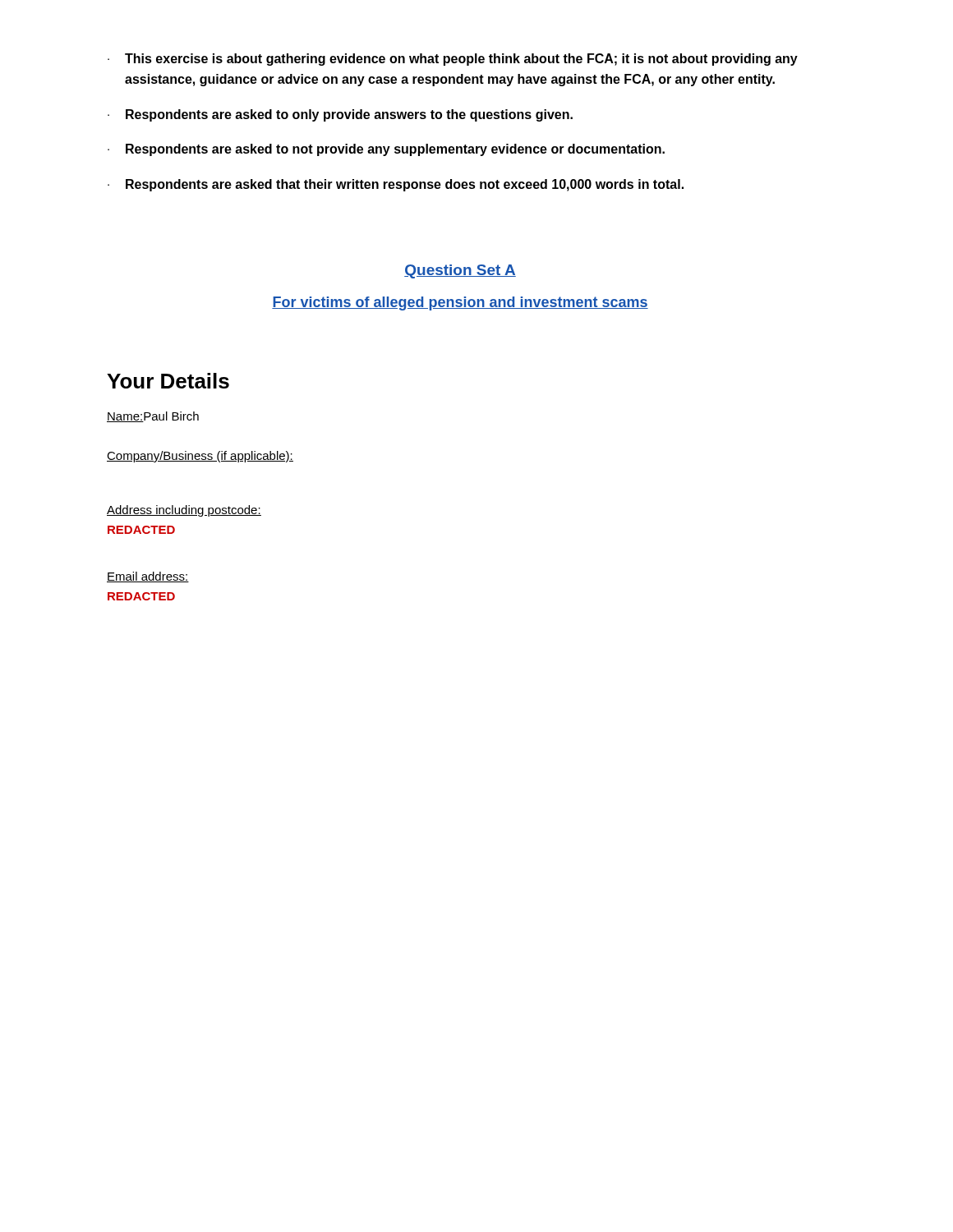Locate the text starting "· This exercise is about gathering evidence"
The height and width of the screenshot is (1232, 953).
(x=460, y=70)
